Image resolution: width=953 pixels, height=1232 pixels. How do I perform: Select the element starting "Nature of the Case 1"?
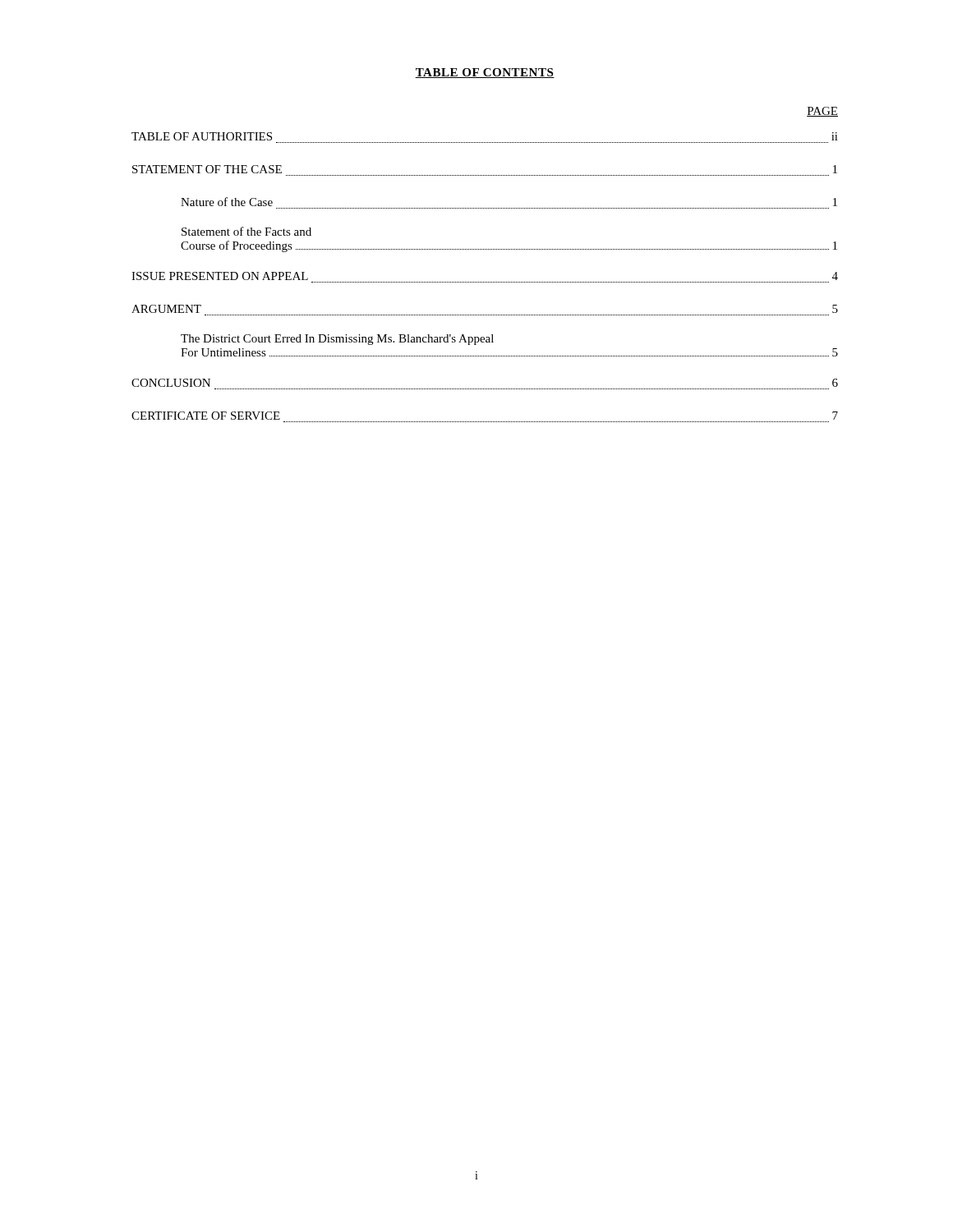[x=509, y=202]
